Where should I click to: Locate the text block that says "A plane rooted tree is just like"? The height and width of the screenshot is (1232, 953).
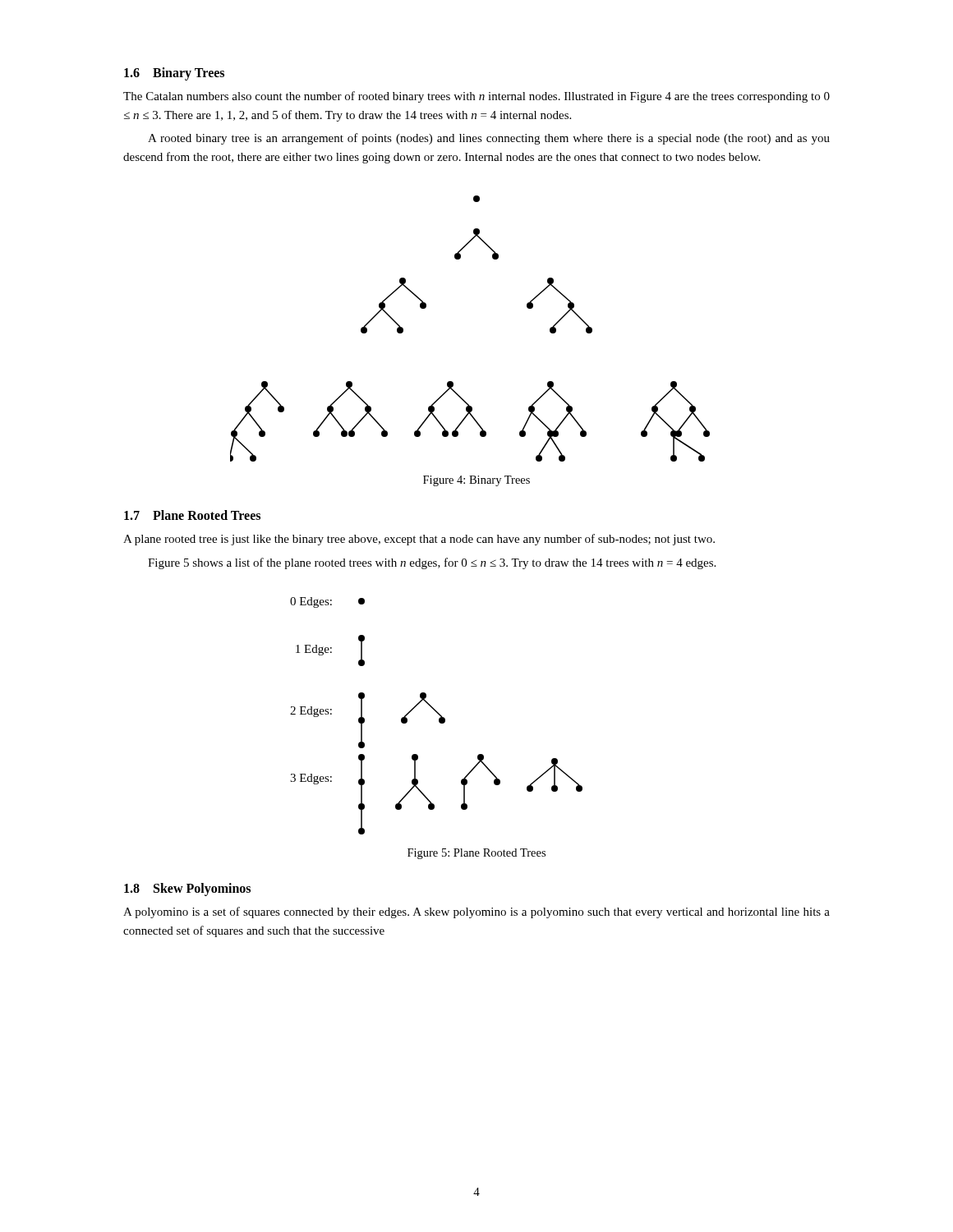tap(419, 539)
